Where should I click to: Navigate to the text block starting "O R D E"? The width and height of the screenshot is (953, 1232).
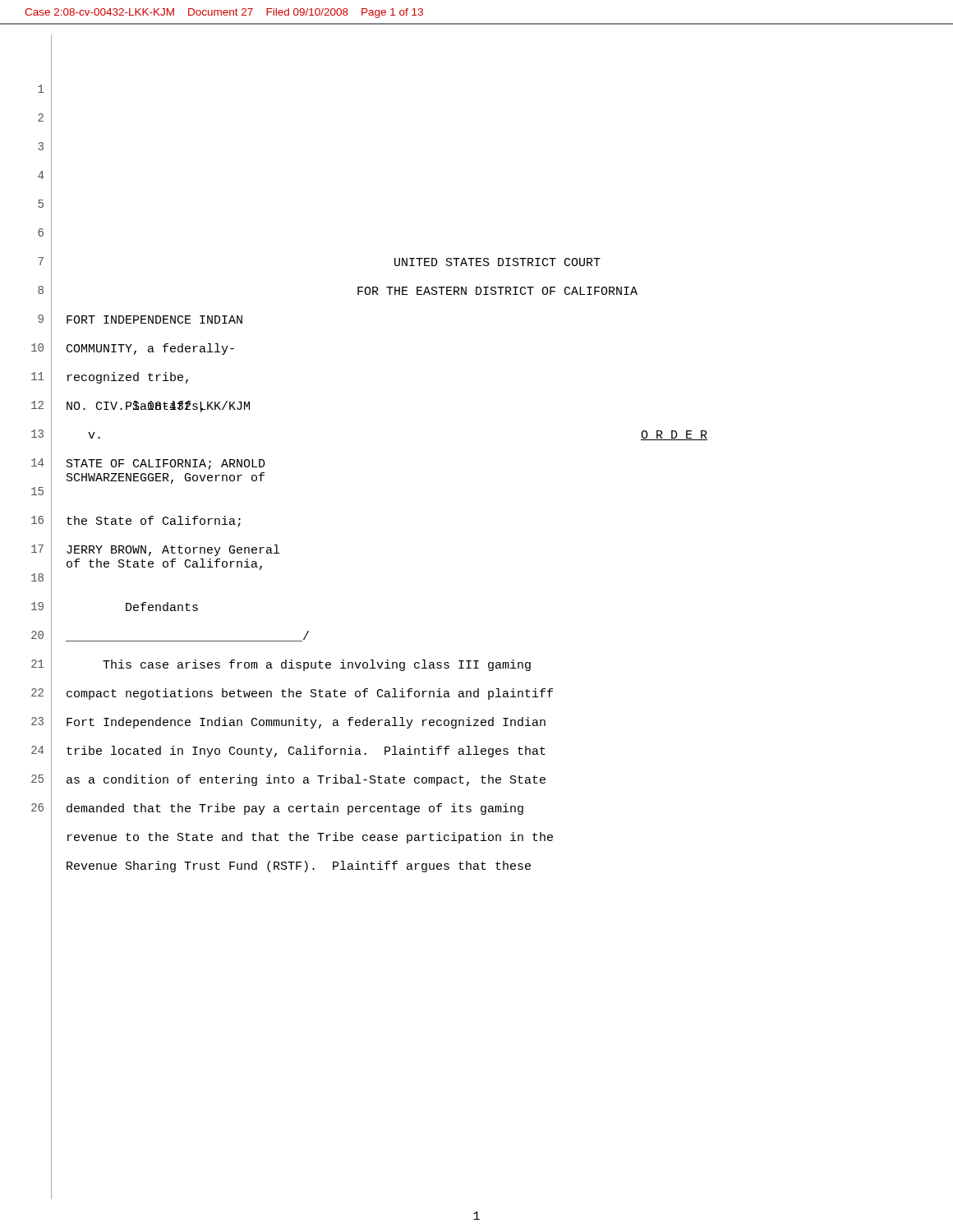coord(674,436)
